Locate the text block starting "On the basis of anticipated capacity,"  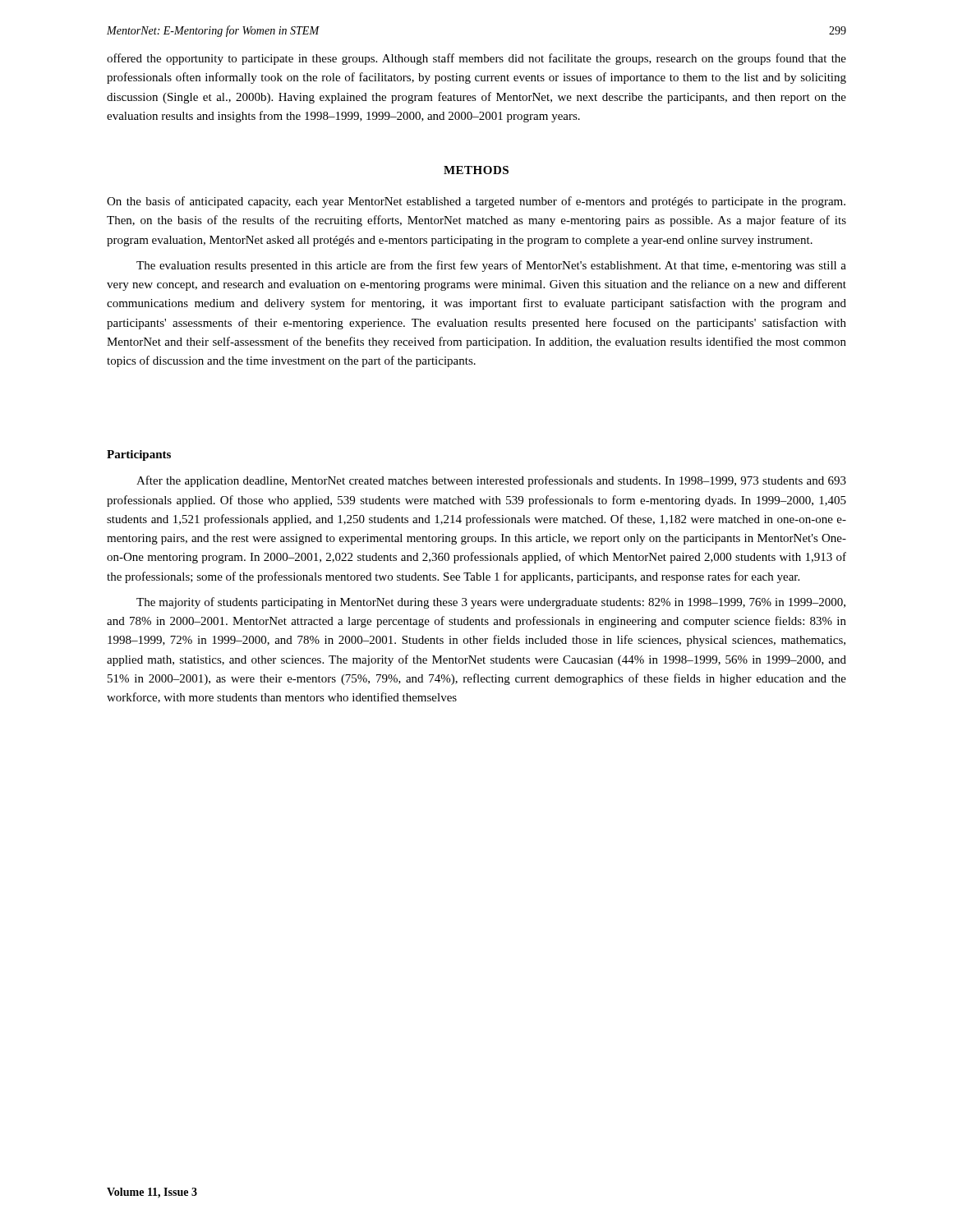[476, 221]
